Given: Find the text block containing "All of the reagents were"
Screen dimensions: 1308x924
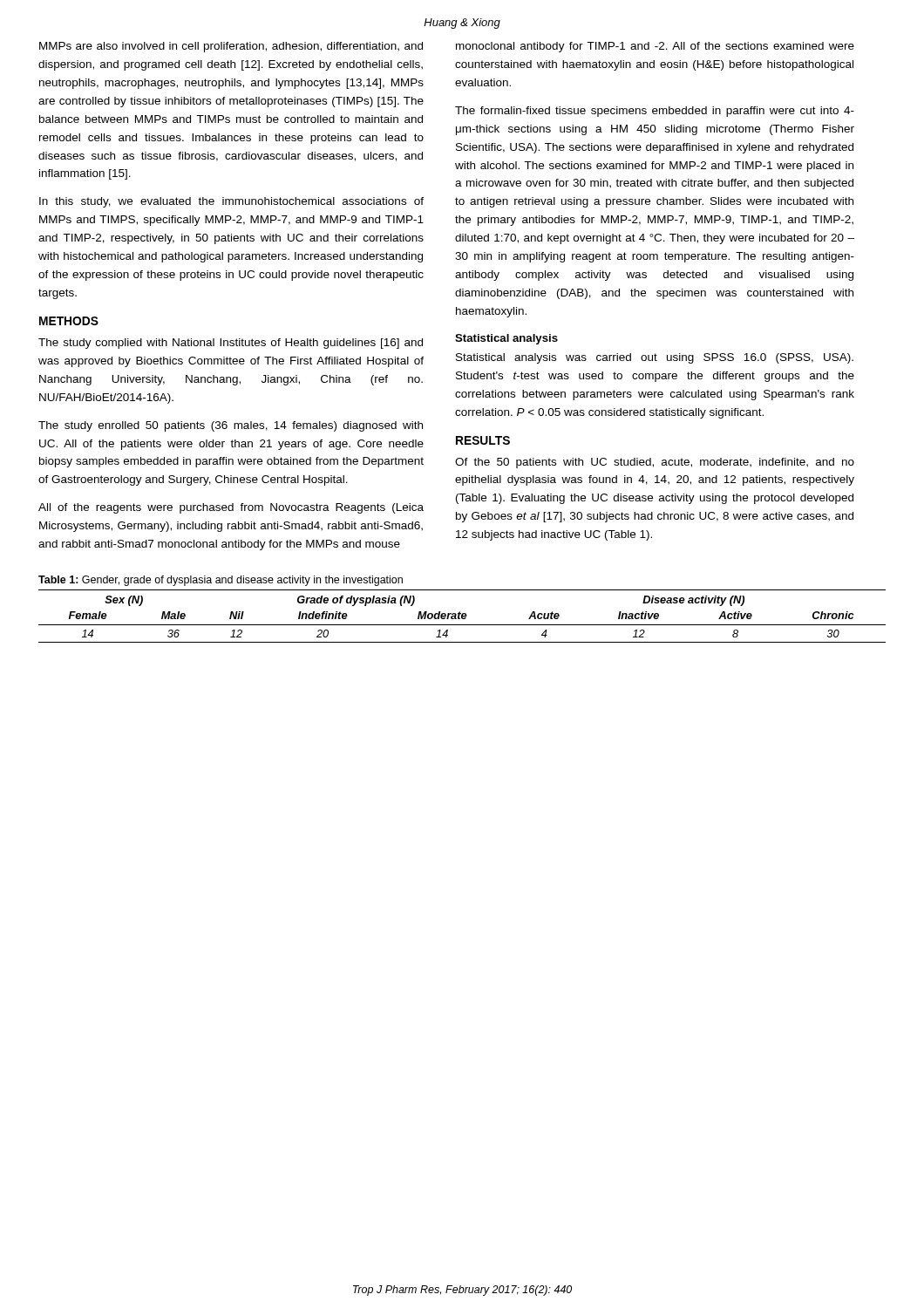Looking at the screenshot, I should [231, 526].
